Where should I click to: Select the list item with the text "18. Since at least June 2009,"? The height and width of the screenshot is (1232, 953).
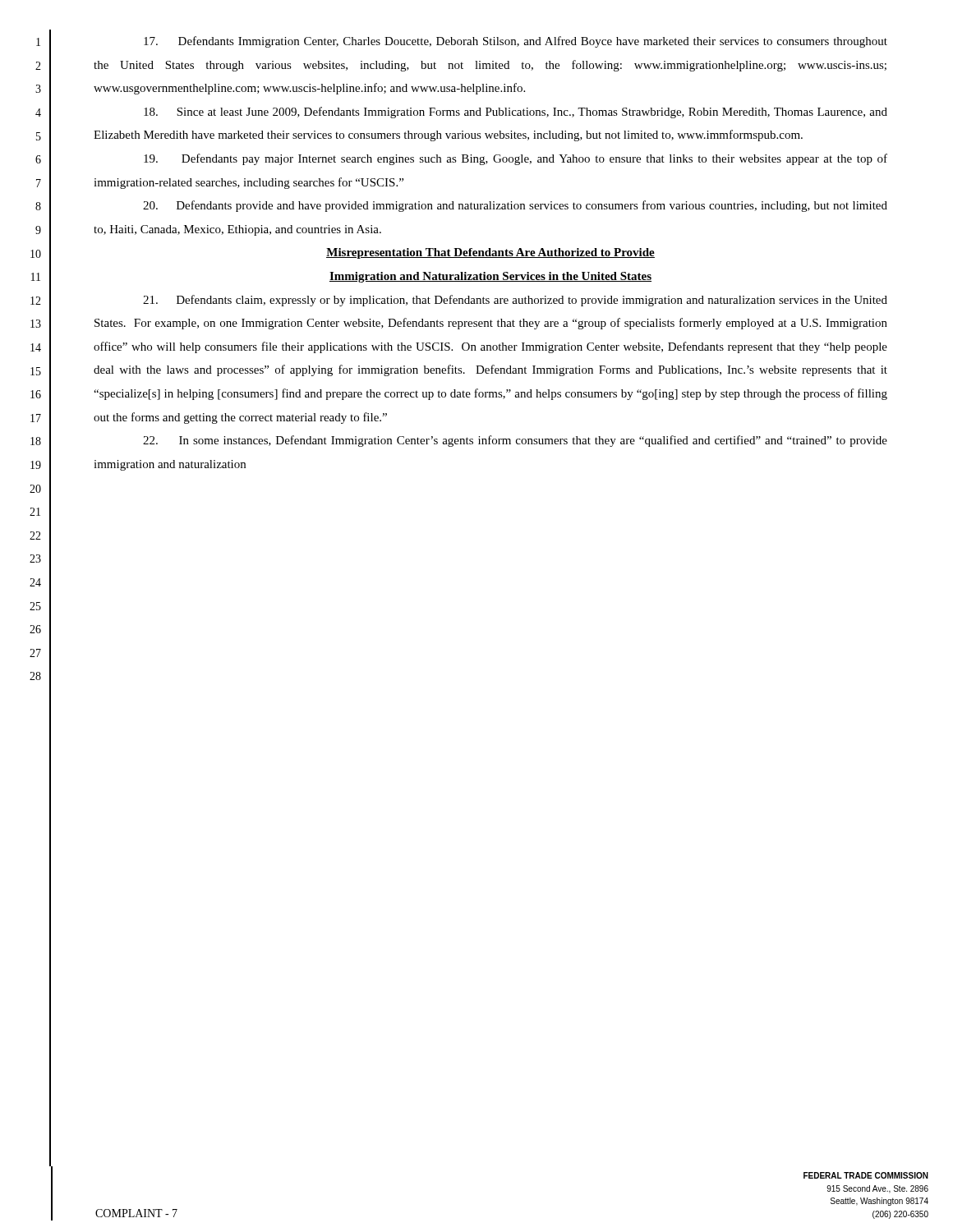coord(490,124)
